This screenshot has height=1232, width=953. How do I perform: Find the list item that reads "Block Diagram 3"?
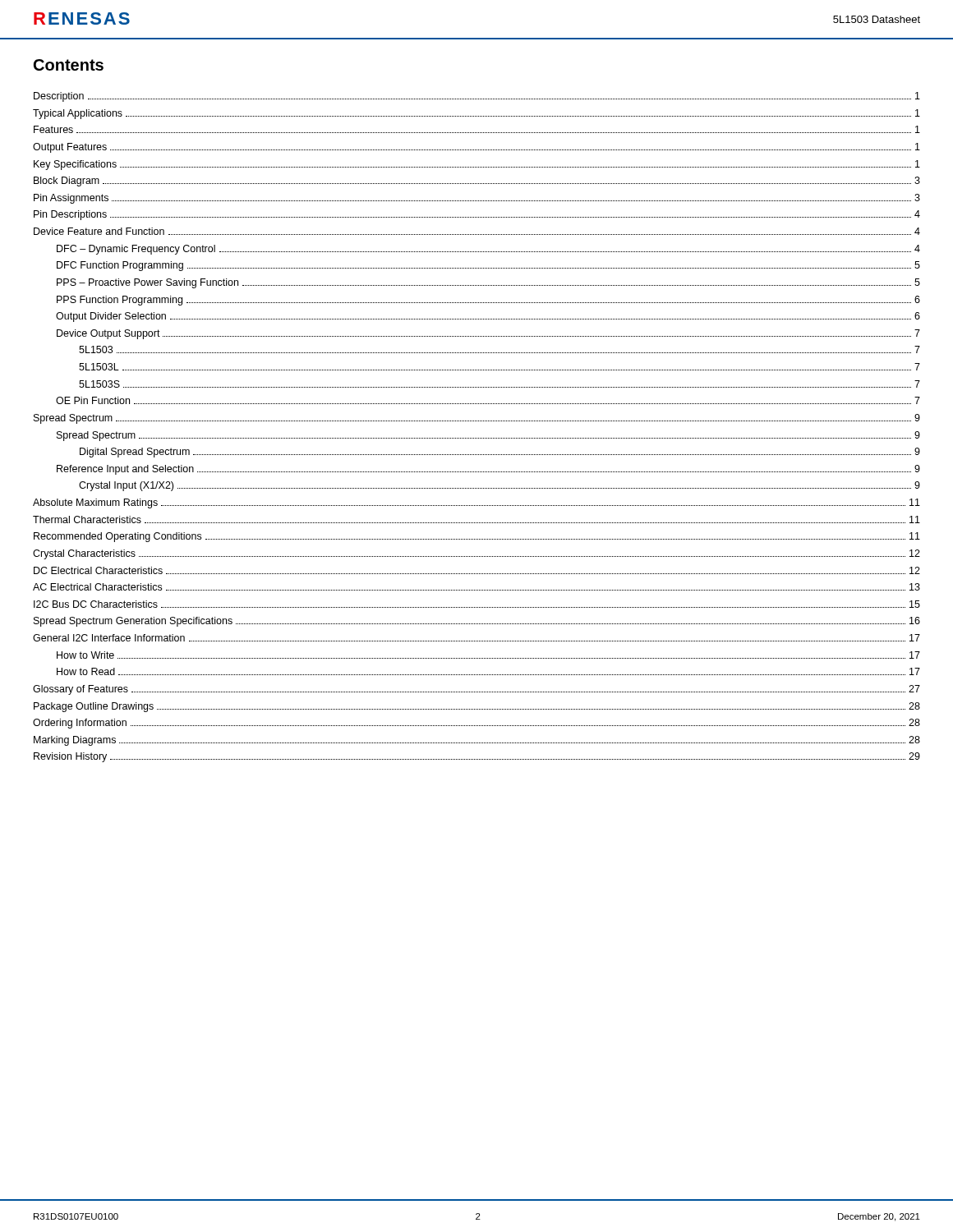(x=476, y=181)
